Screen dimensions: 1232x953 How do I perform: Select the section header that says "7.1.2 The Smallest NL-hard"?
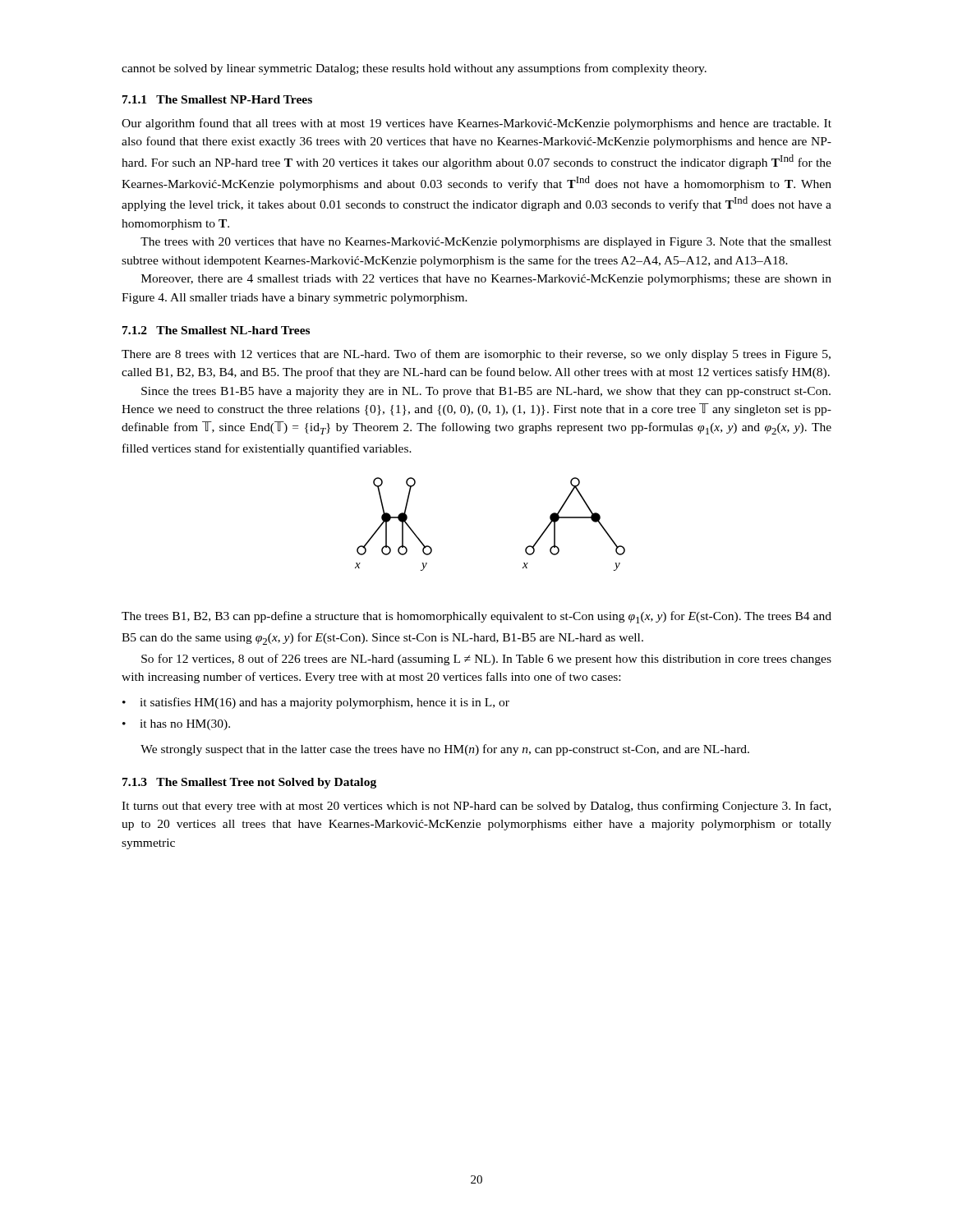click(216, 330)
